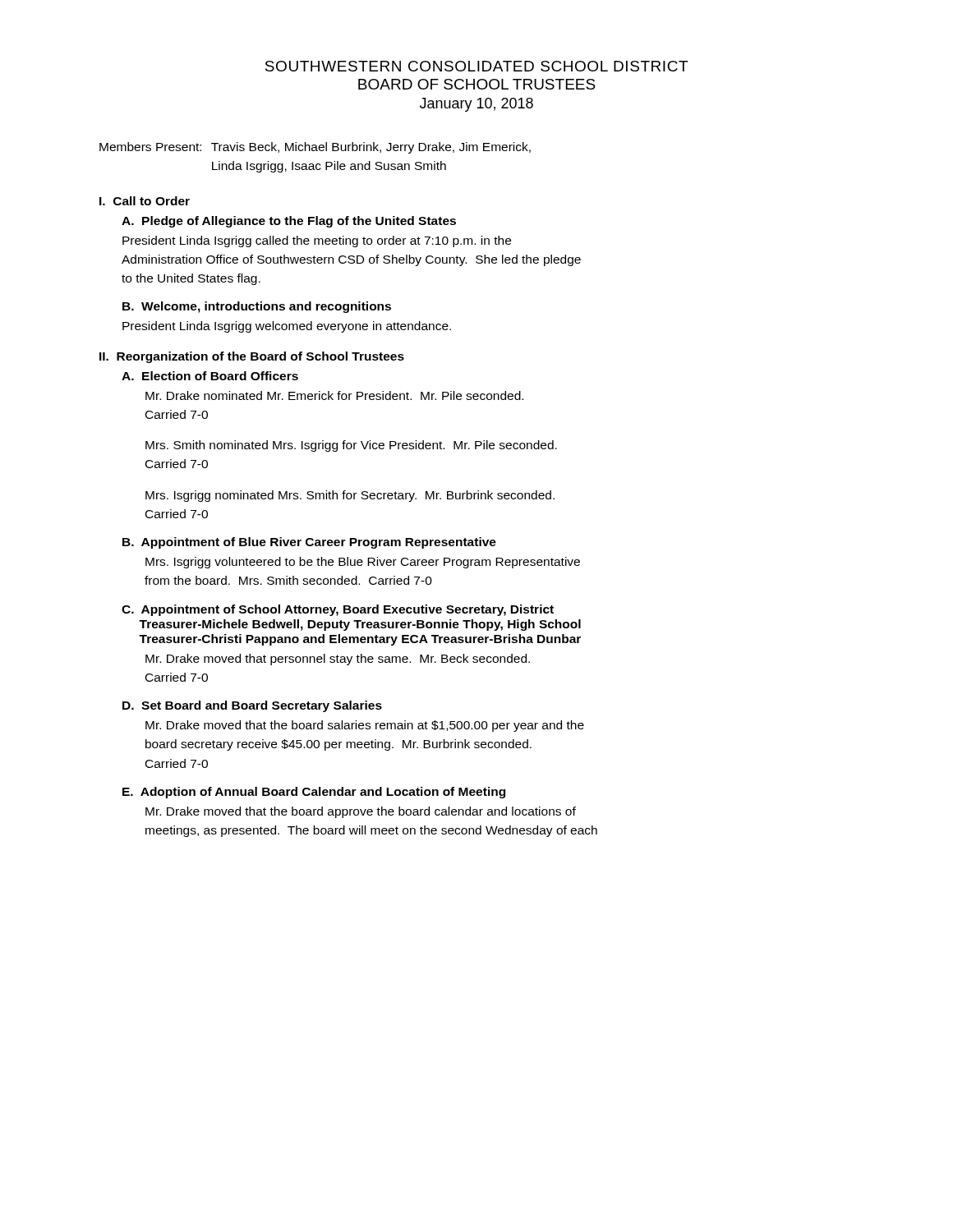Image resolution: width=953 pixels, height=1232 pixels.
Task: Where is the section header that starts "E. Adoption of Annual Board Calendar and"?
Action: 314,791
